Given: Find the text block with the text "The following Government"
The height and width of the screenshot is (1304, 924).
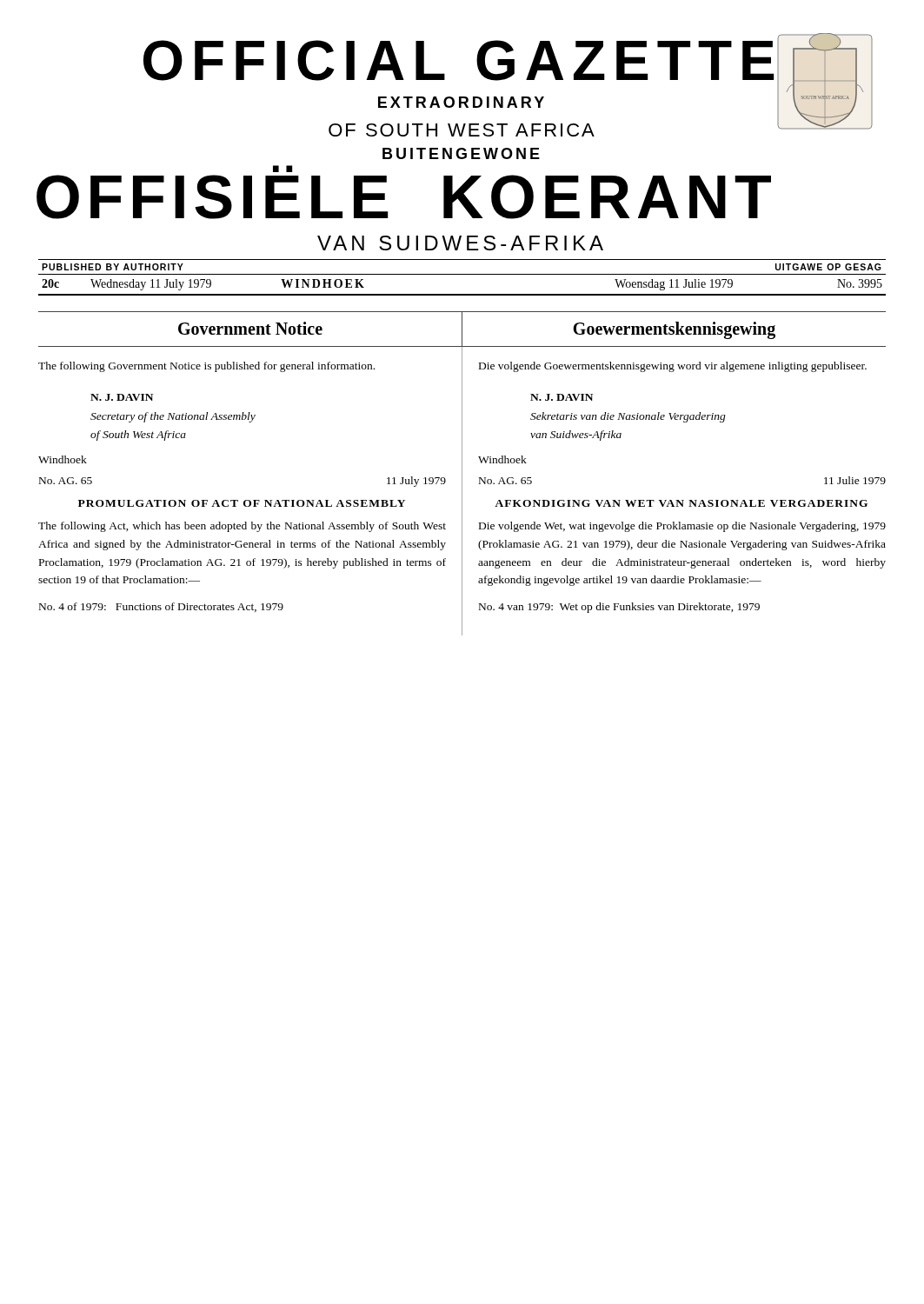Looking at the screenshot, I should [207, 366].
